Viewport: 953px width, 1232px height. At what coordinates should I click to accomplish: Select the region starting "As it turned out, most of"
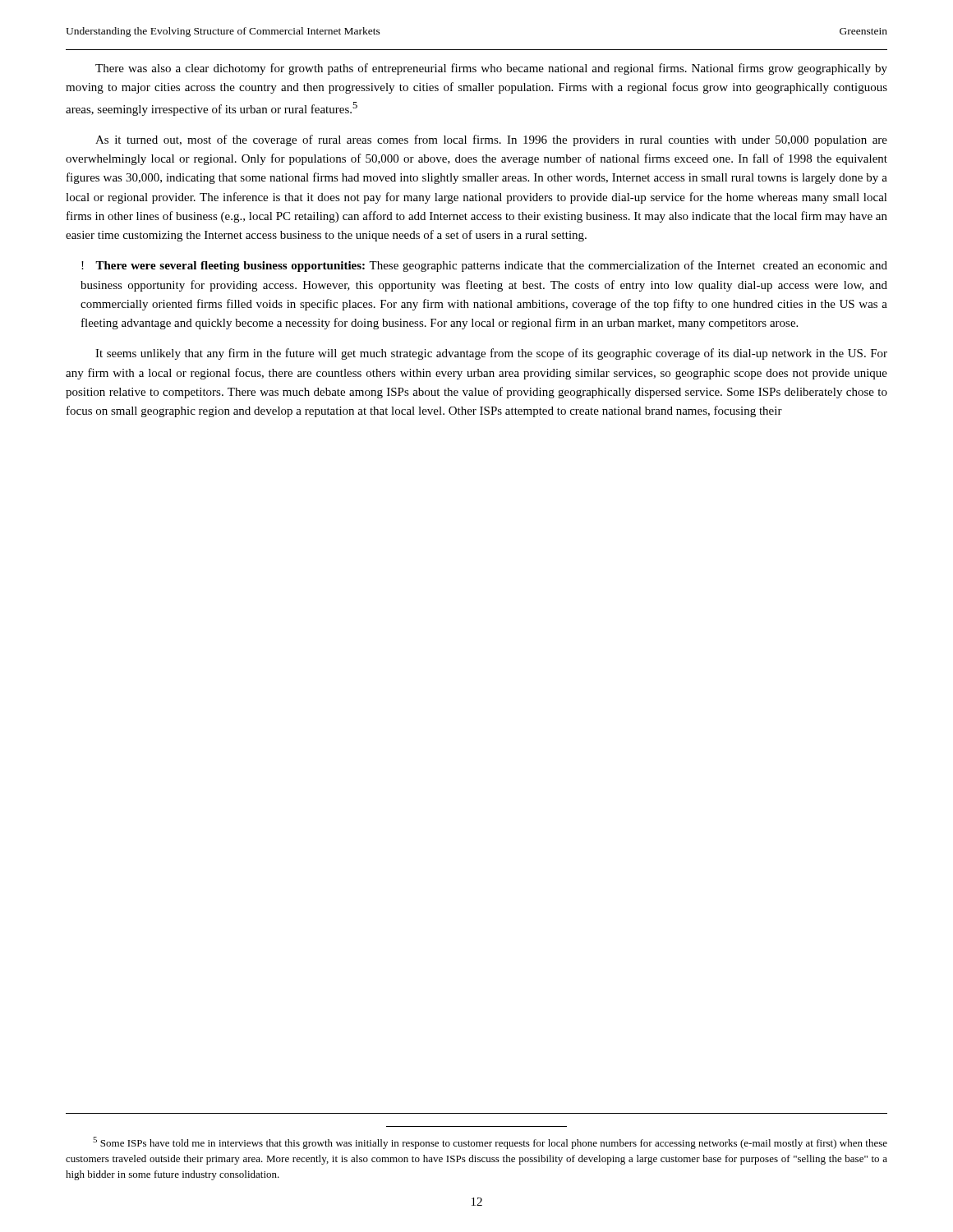coord(476,187)
